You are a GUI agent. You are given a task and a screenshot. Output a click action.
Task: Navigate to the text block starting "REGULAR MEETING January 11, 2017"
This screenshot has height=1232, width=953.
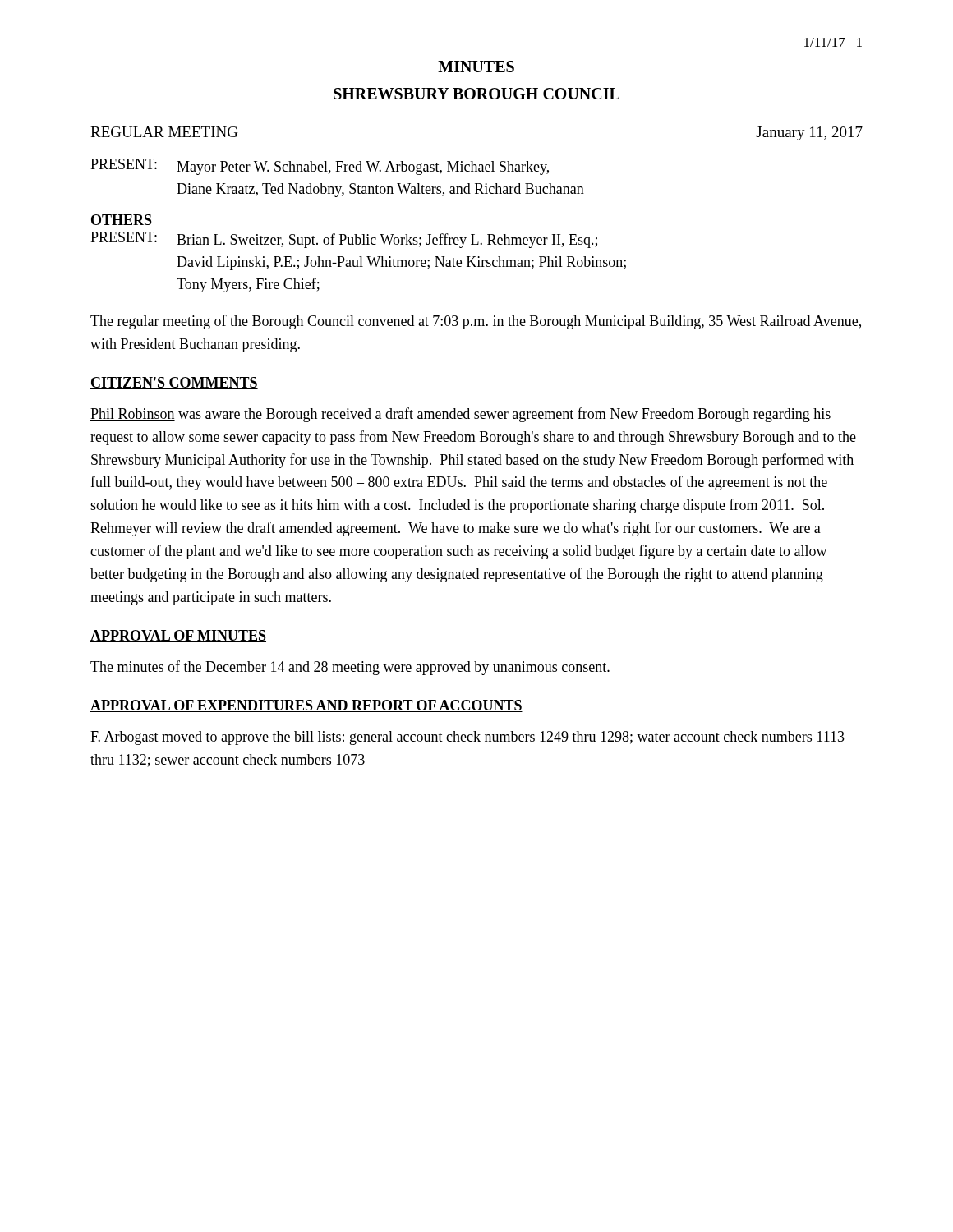(x=175, y=133)
